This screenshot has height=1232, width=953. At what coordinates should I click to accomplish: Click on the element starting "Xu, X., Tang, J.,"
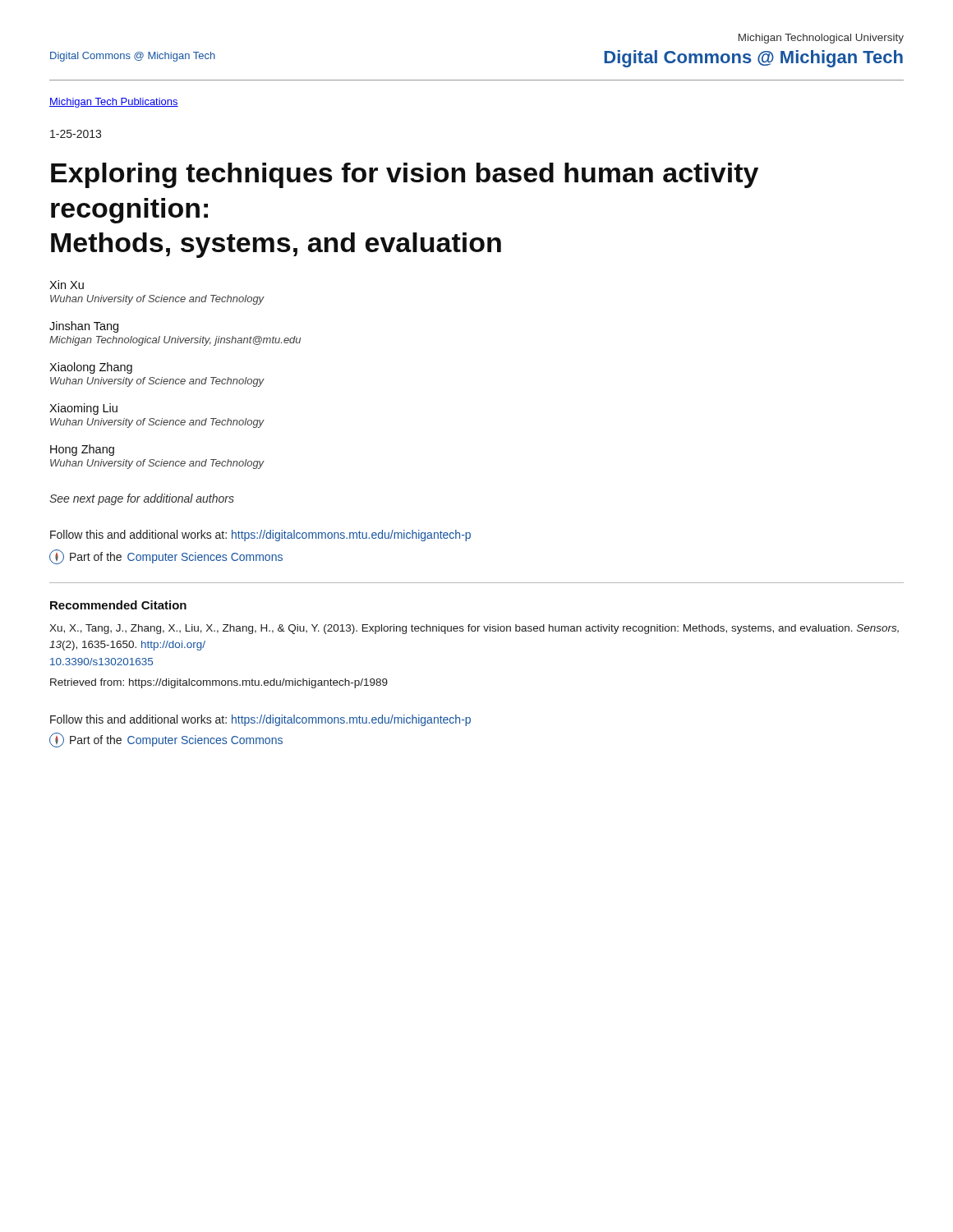[x=474, y=629]
